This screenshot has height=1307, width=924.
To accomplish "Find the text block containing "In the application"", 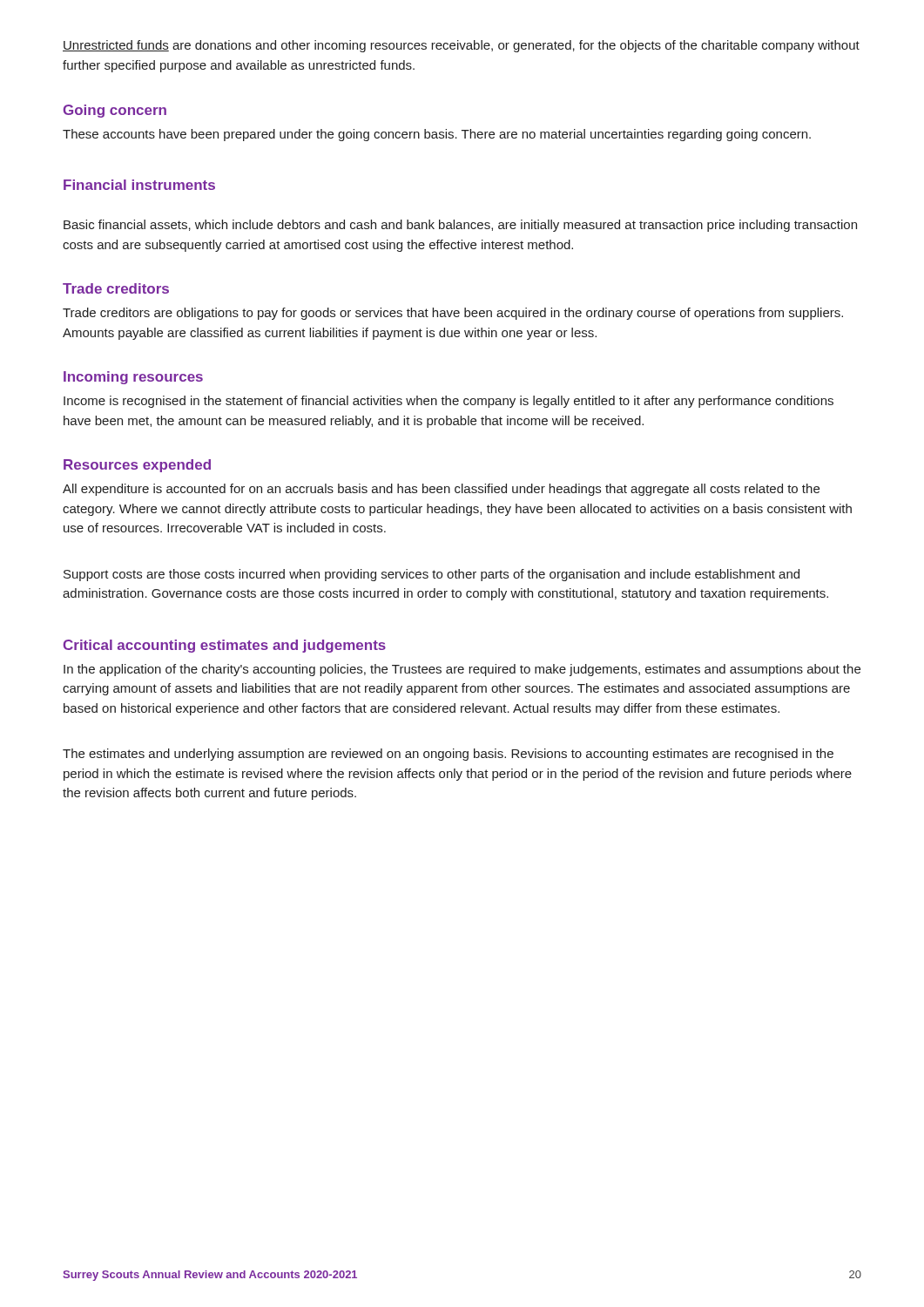I will 462,688.
